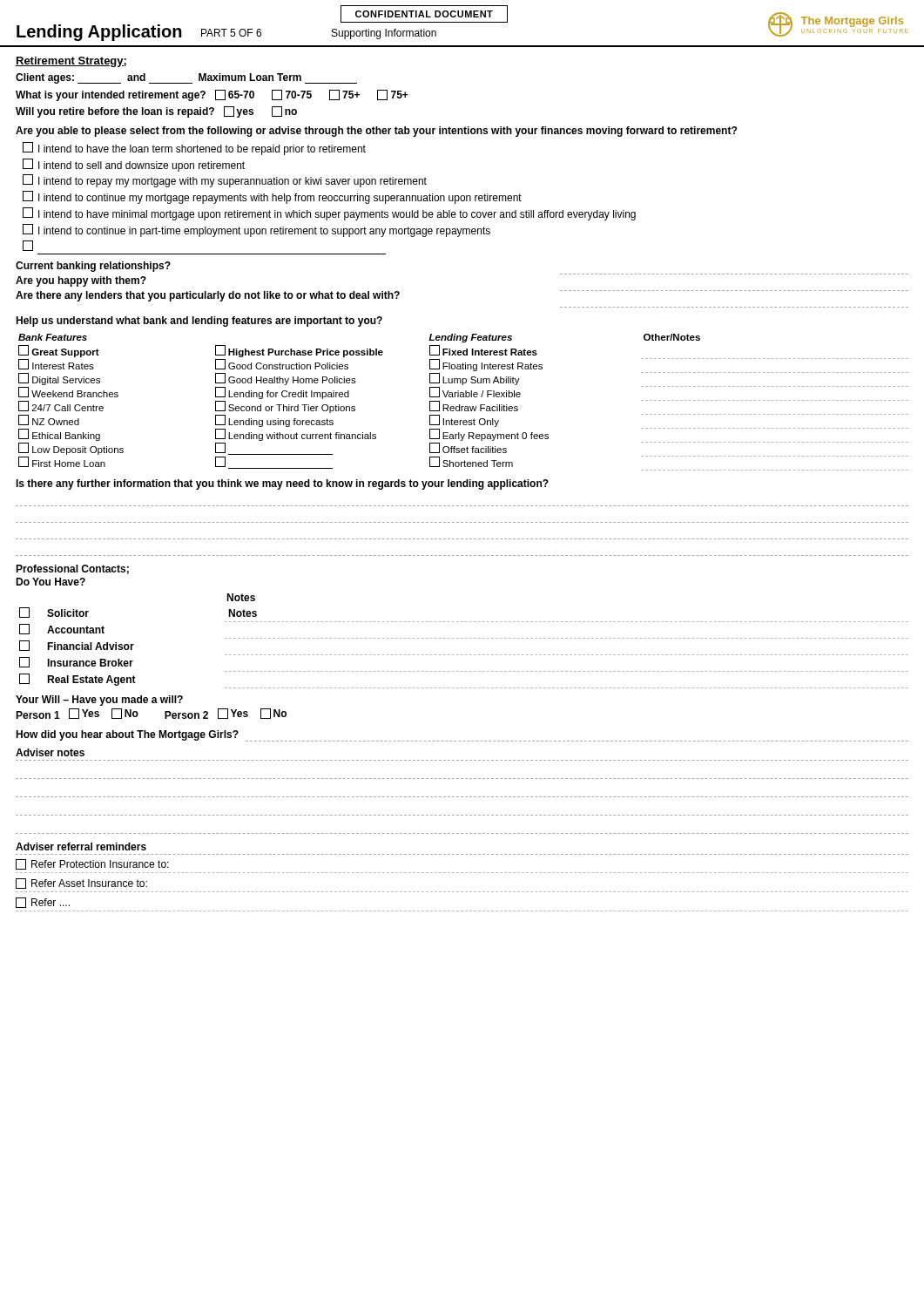
Task: Find the block on this page that starts "Are there any lenders that you"
Action: (x=208, y=296)
